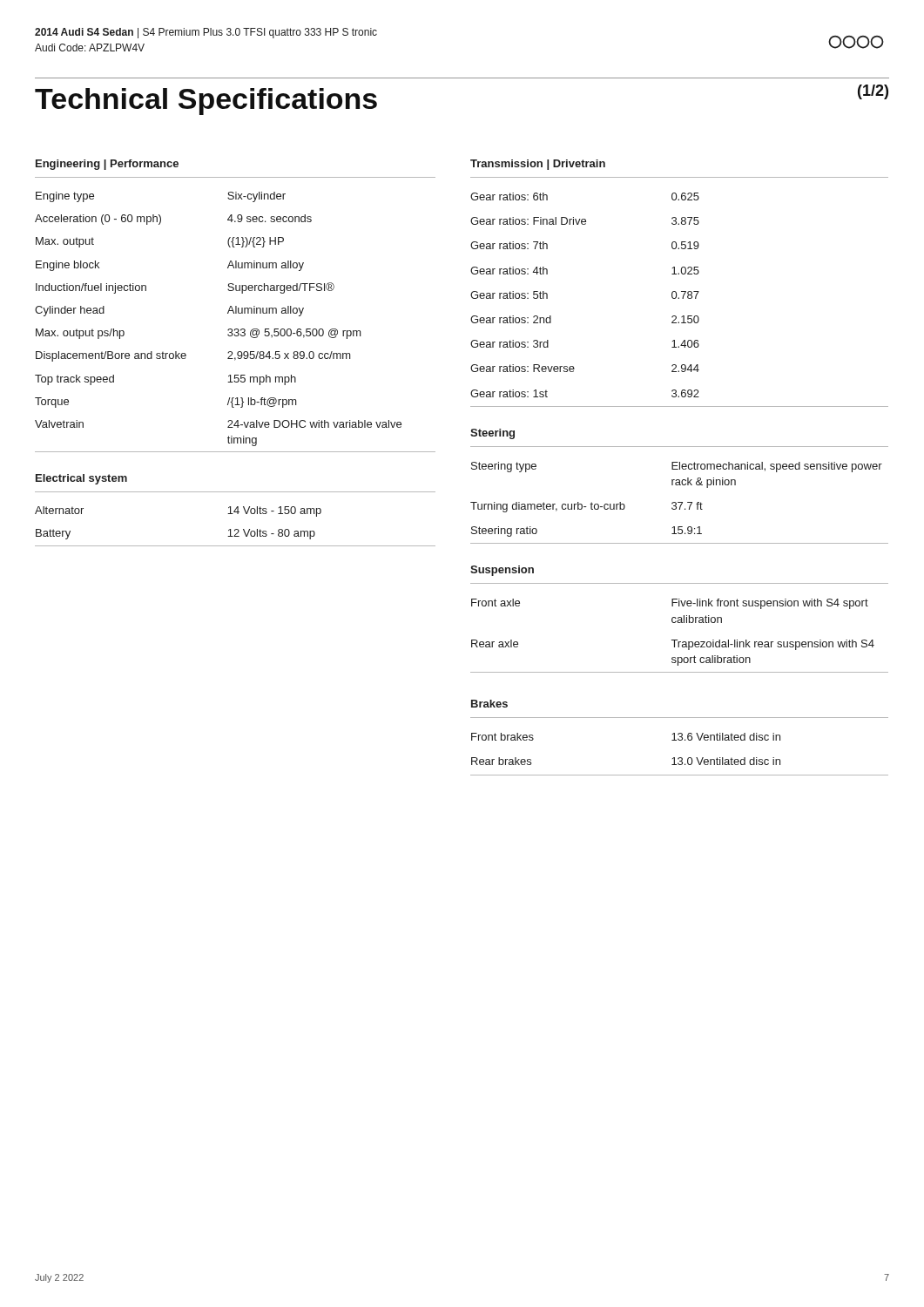Screen dimensions: 1307x924
Task: Navigate to the text block starting "Engineering | Performance"
Action: tap(107, 163)
